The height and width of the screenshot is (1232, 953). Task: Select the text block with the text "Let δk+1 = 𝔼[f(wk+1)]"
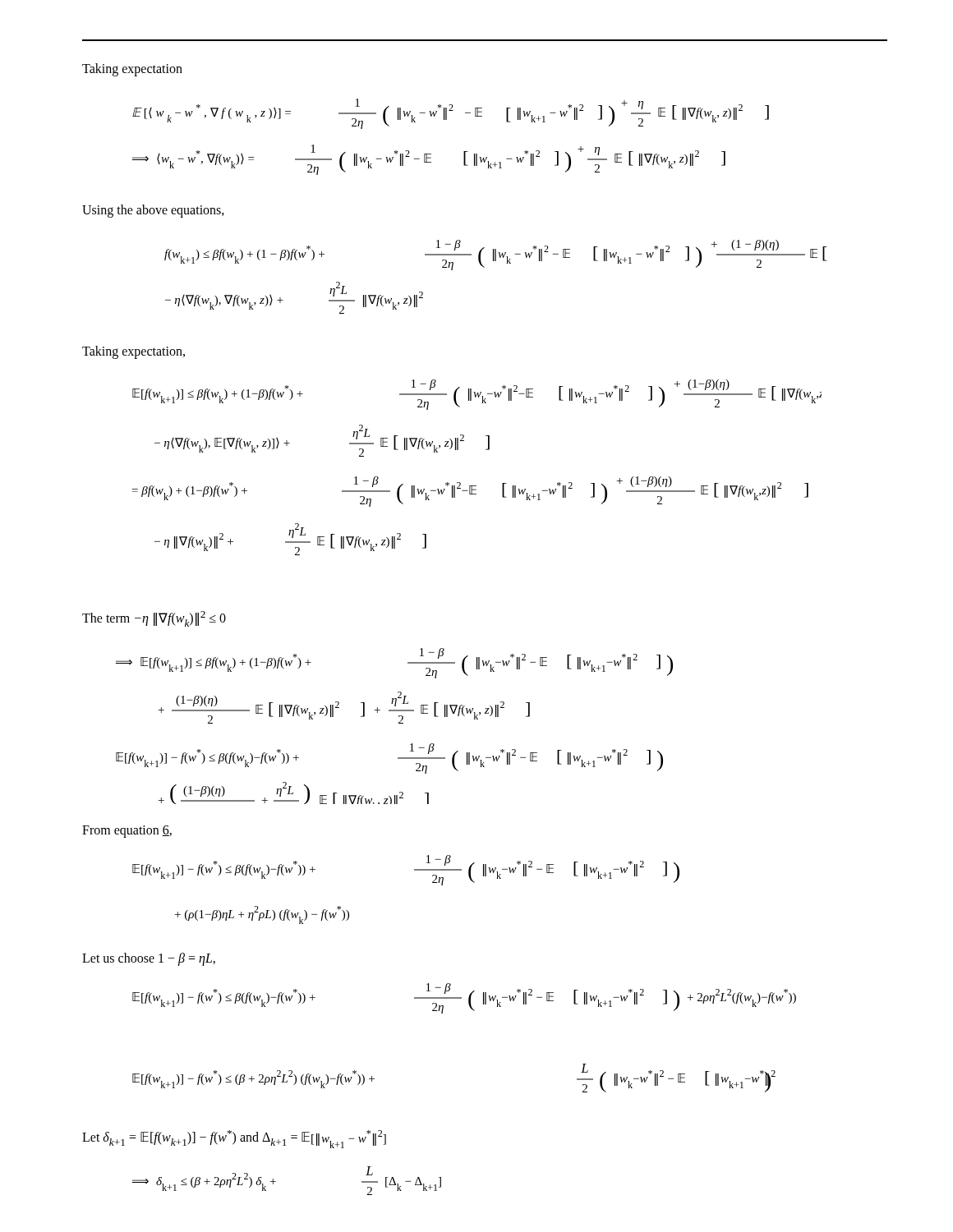(x=250, y=1138)
